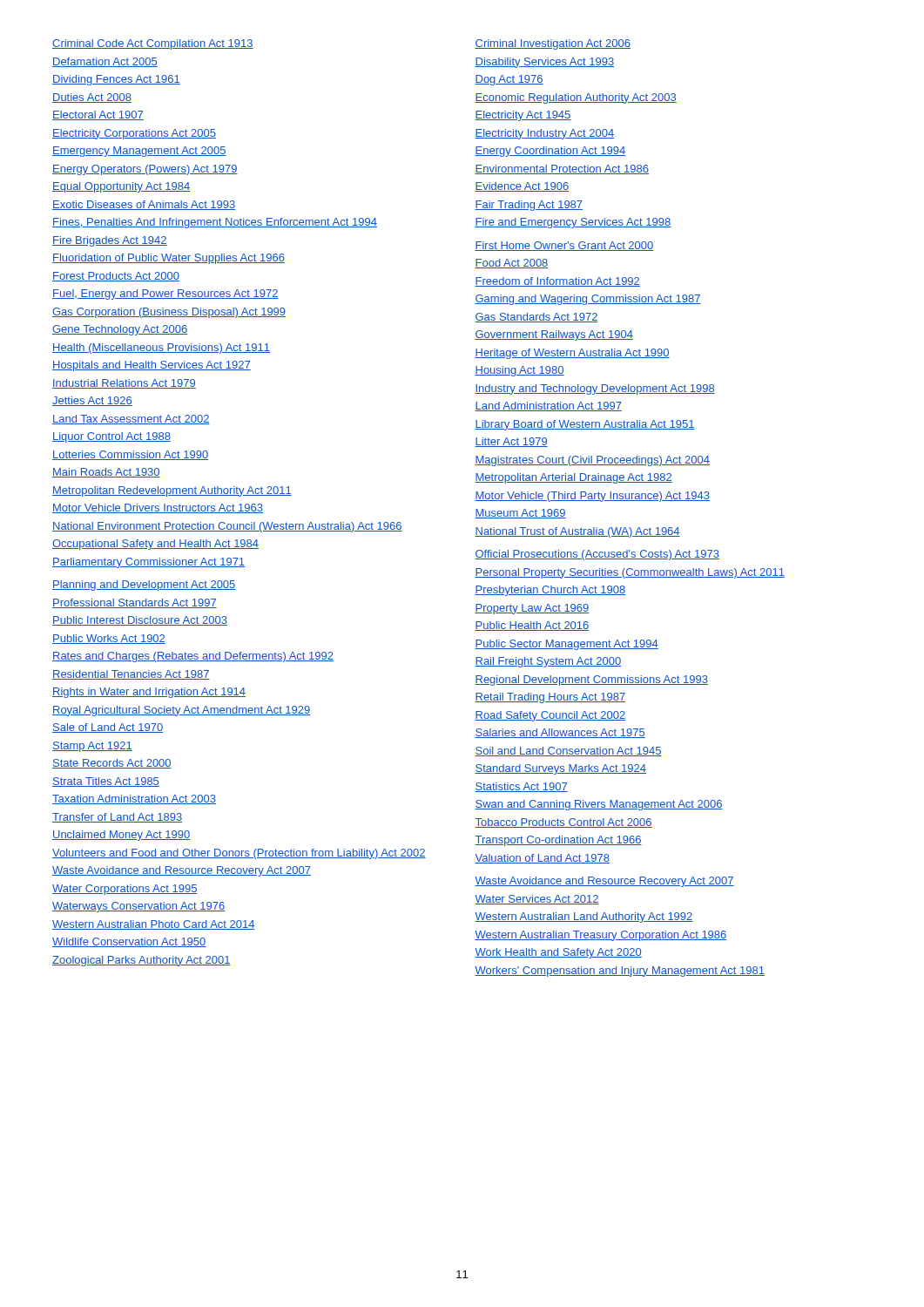Locate the text block starting "Volunteers and Food and Other Donors"
The image size is (924, 1307).
click(x=239, y=852)
